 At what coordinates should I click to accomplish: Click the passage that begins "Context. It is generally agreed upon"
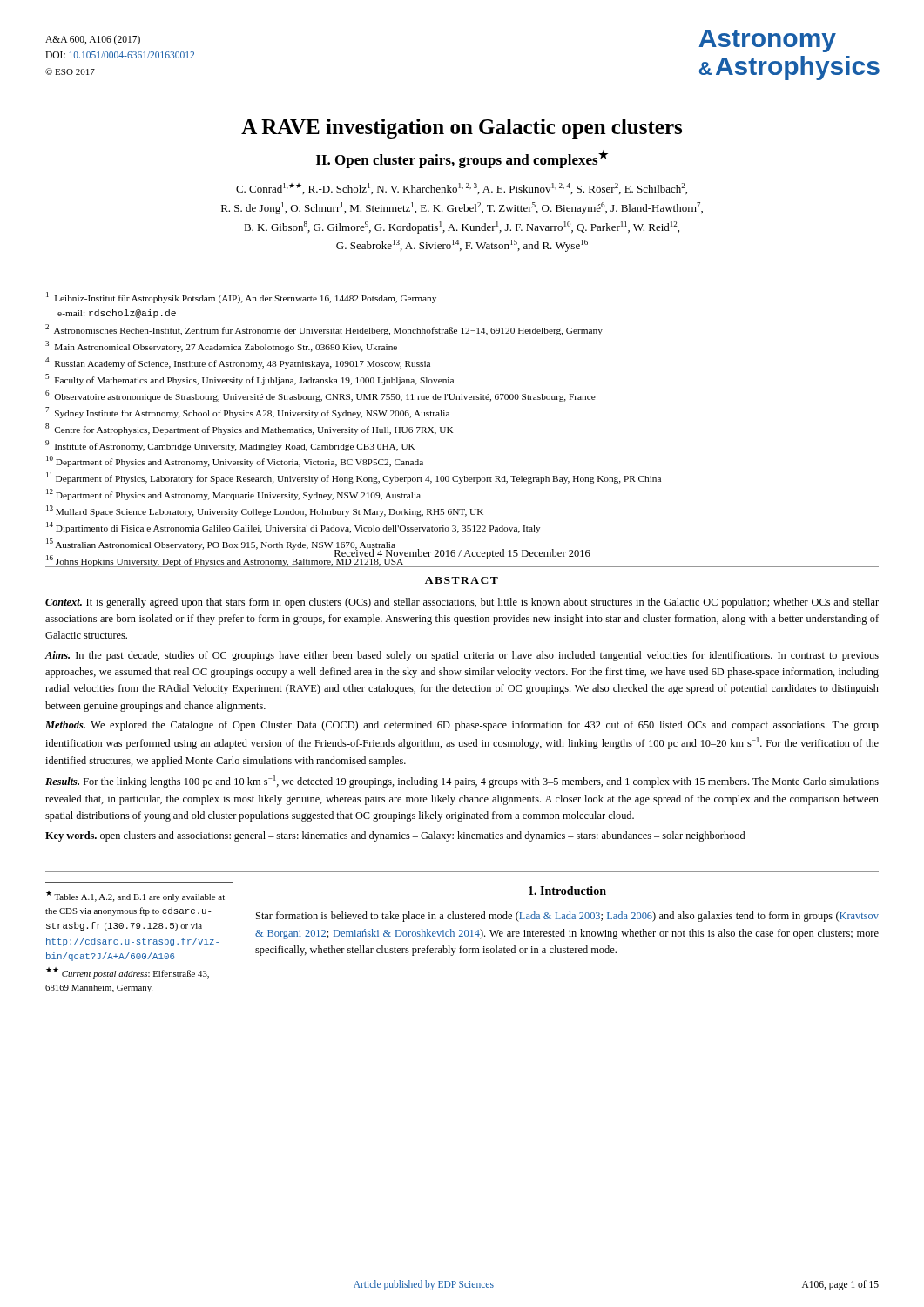coord(462,709)
